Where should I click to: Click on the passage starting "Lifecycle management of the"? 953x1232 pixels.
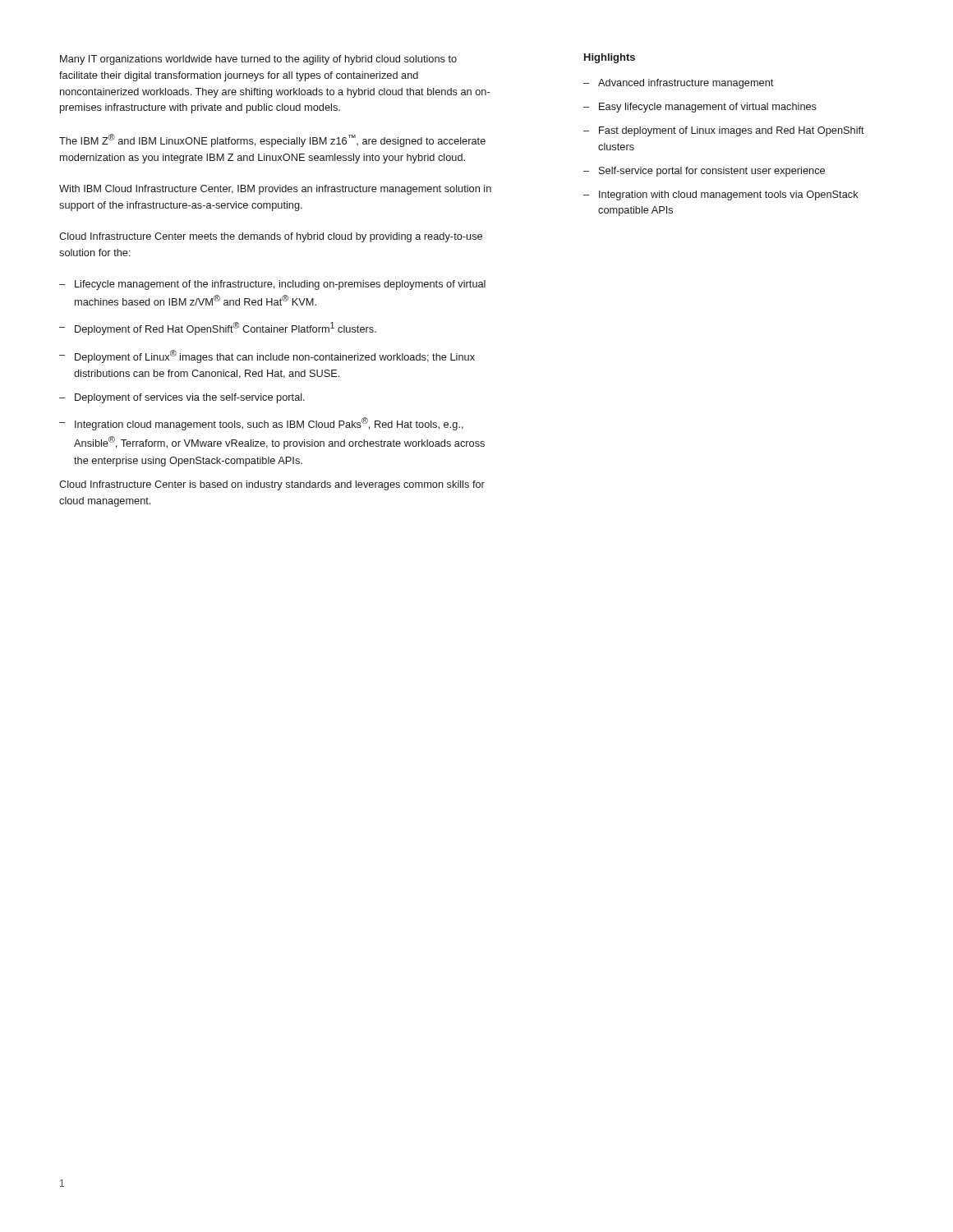pos(280,293)
